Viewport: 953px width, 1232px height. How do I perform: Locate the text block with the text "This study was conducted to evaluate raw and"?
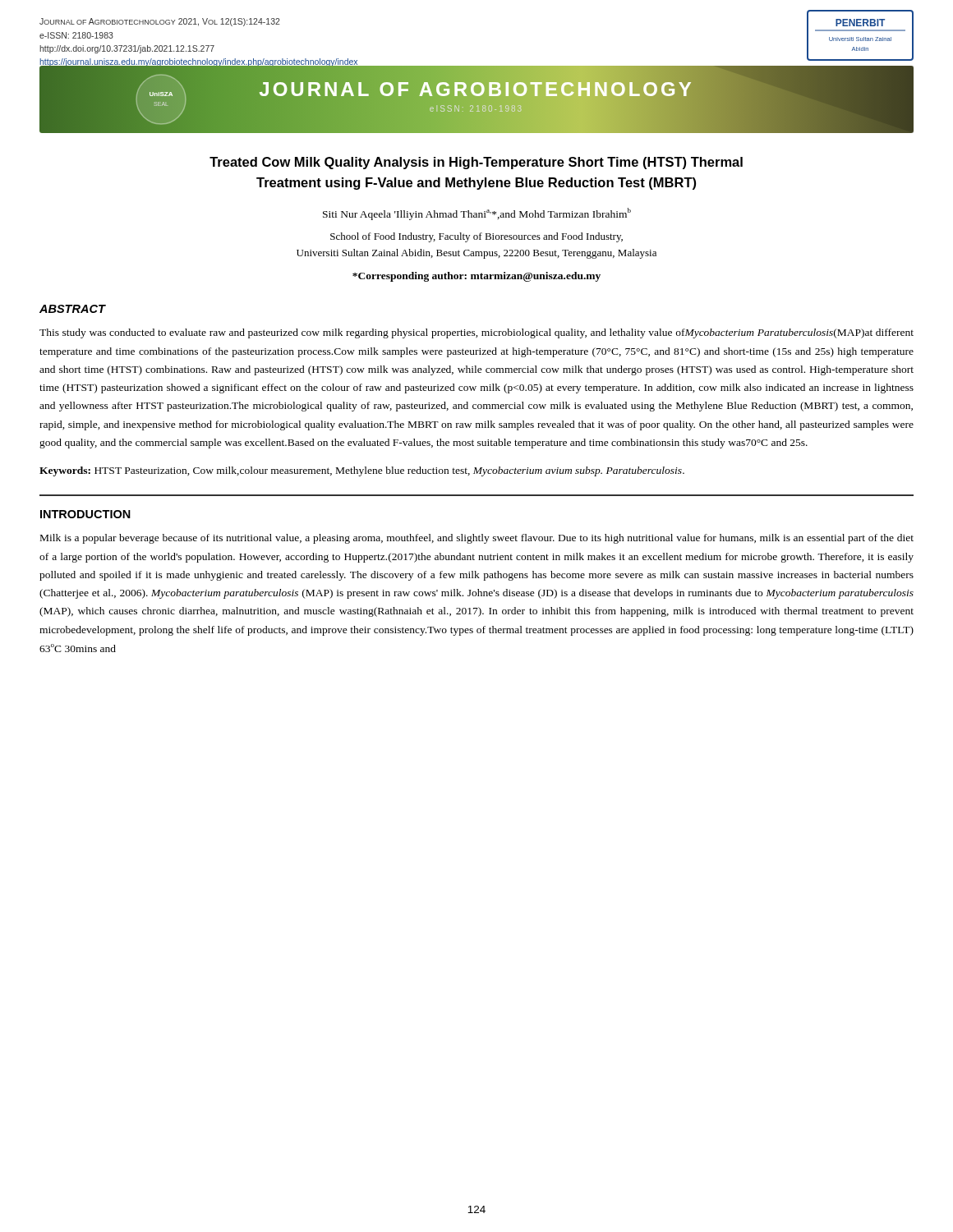click(x=476, y=387)
